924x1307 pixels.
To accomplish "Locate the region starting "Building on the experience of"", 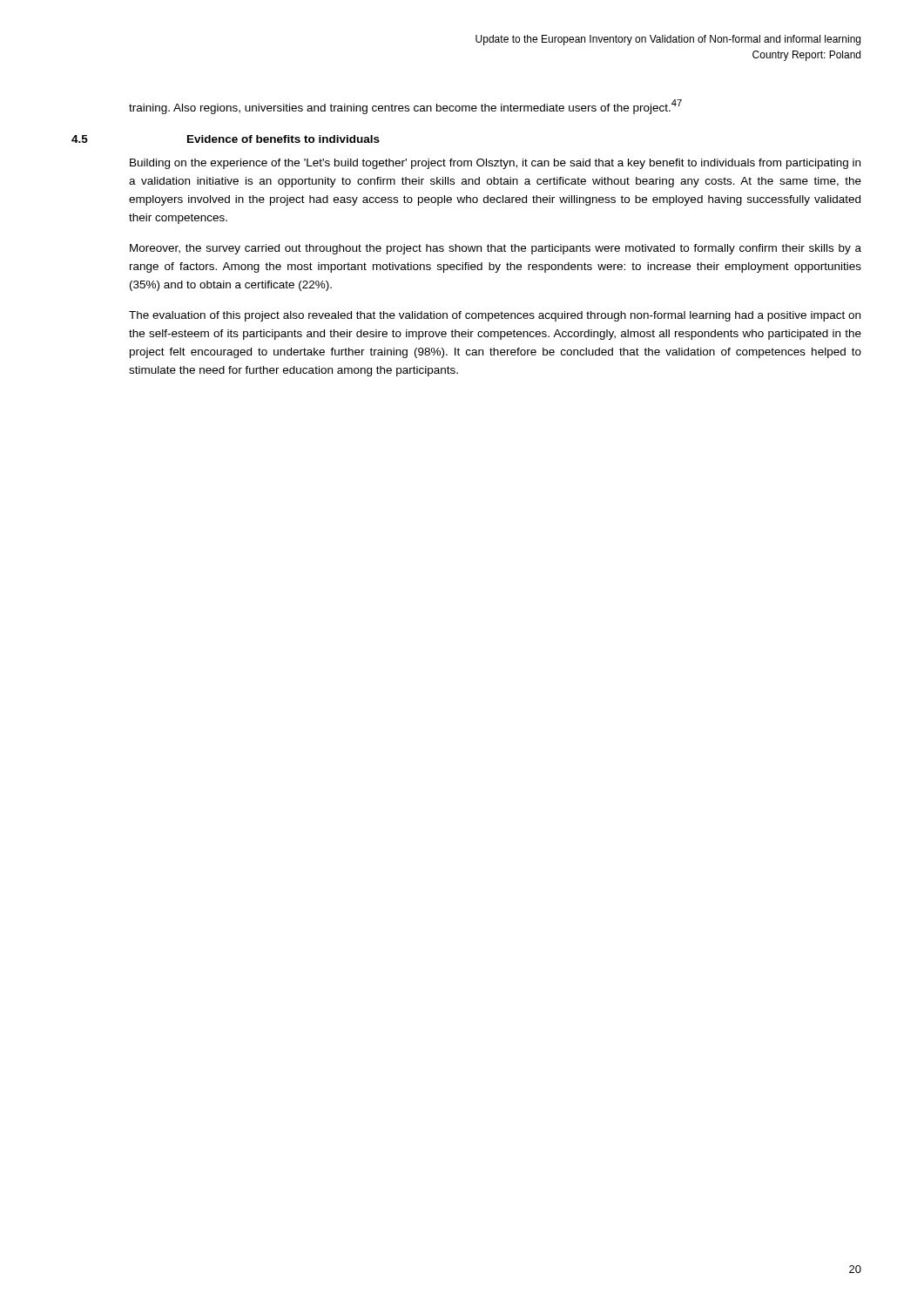I will tap(495, 190).
